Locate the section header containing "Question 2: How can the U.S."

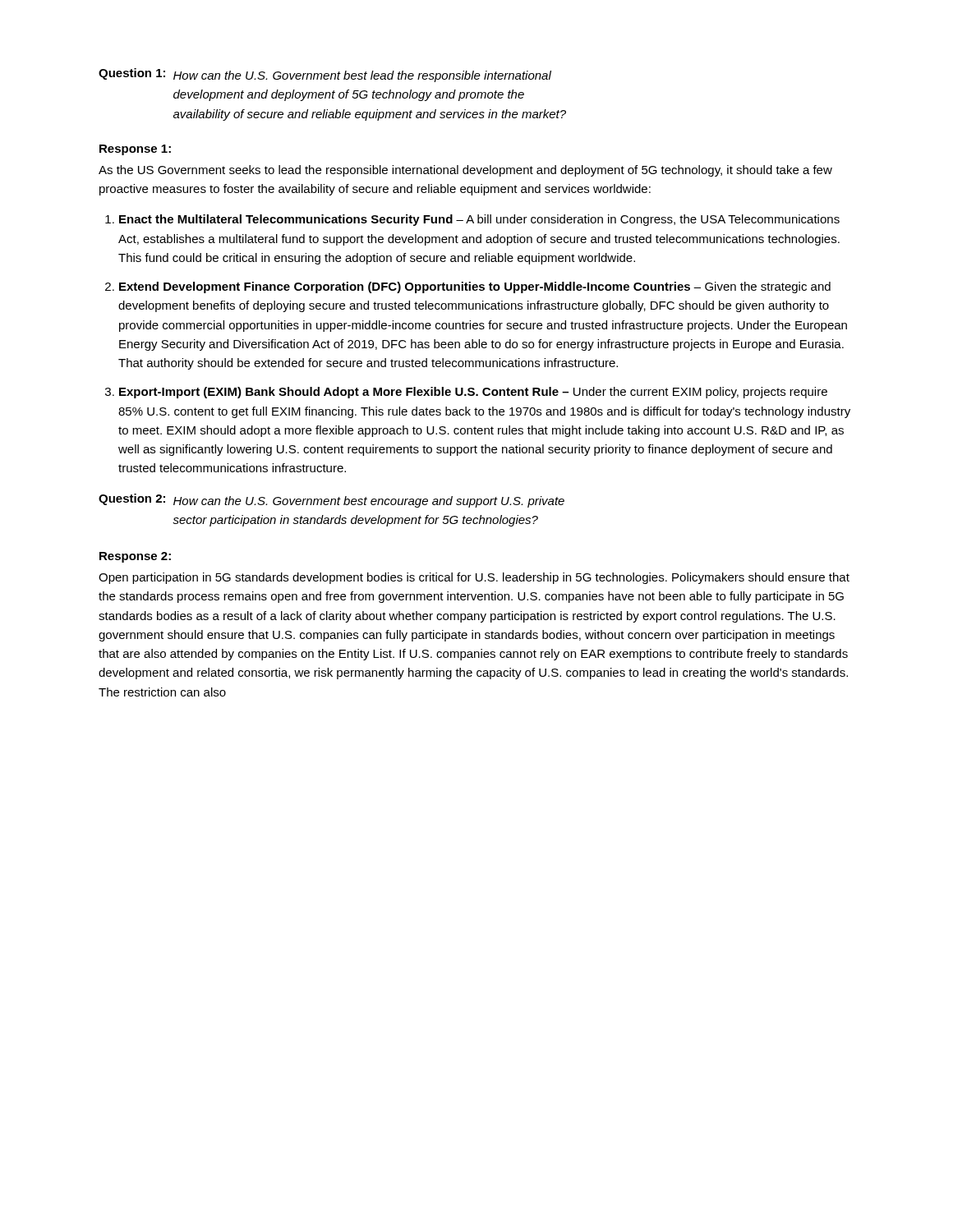(x=332, y=510)
